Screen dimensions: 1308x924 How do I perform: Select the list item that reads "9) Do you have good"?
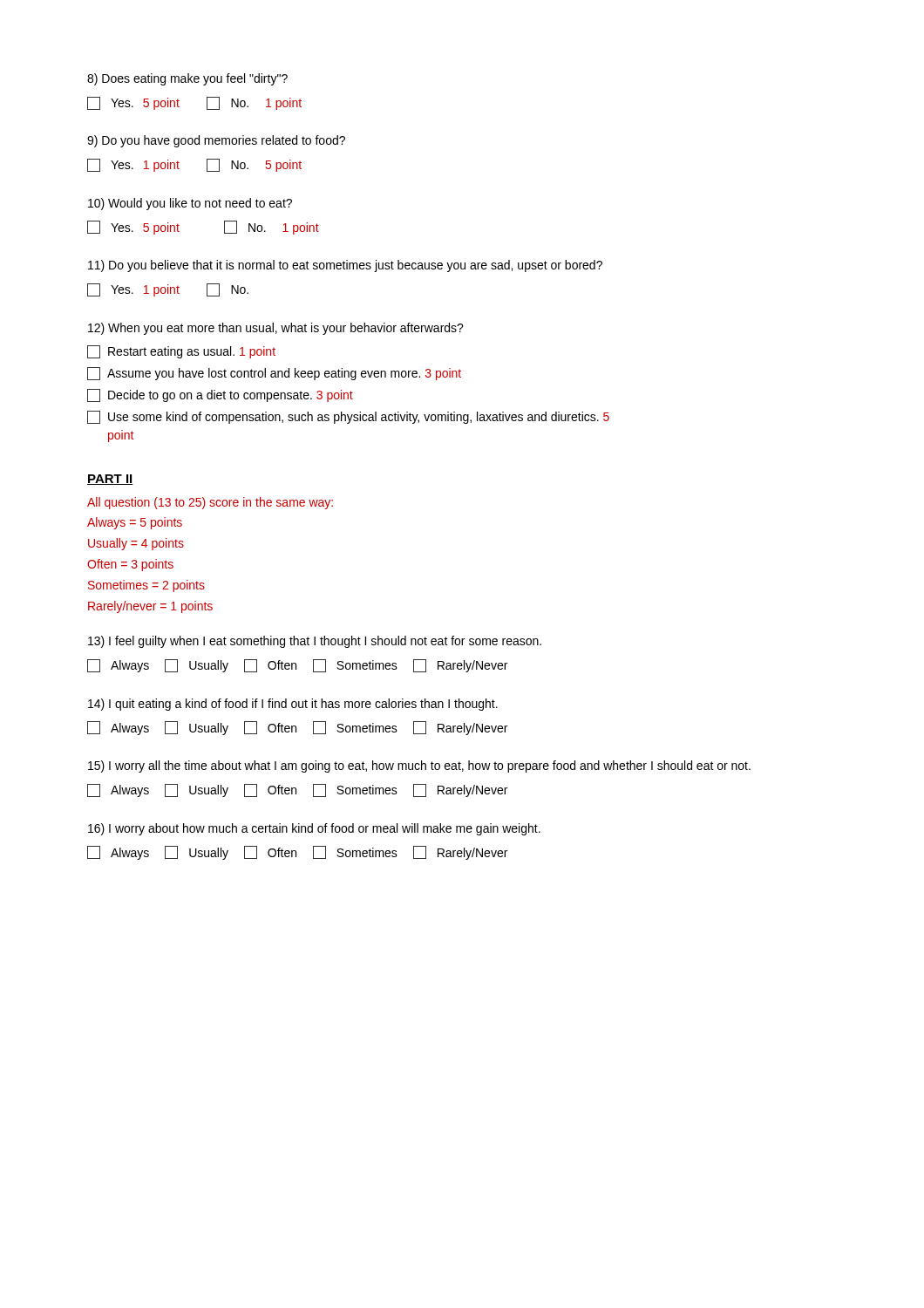pyautogui.click(x=216, y=141)
